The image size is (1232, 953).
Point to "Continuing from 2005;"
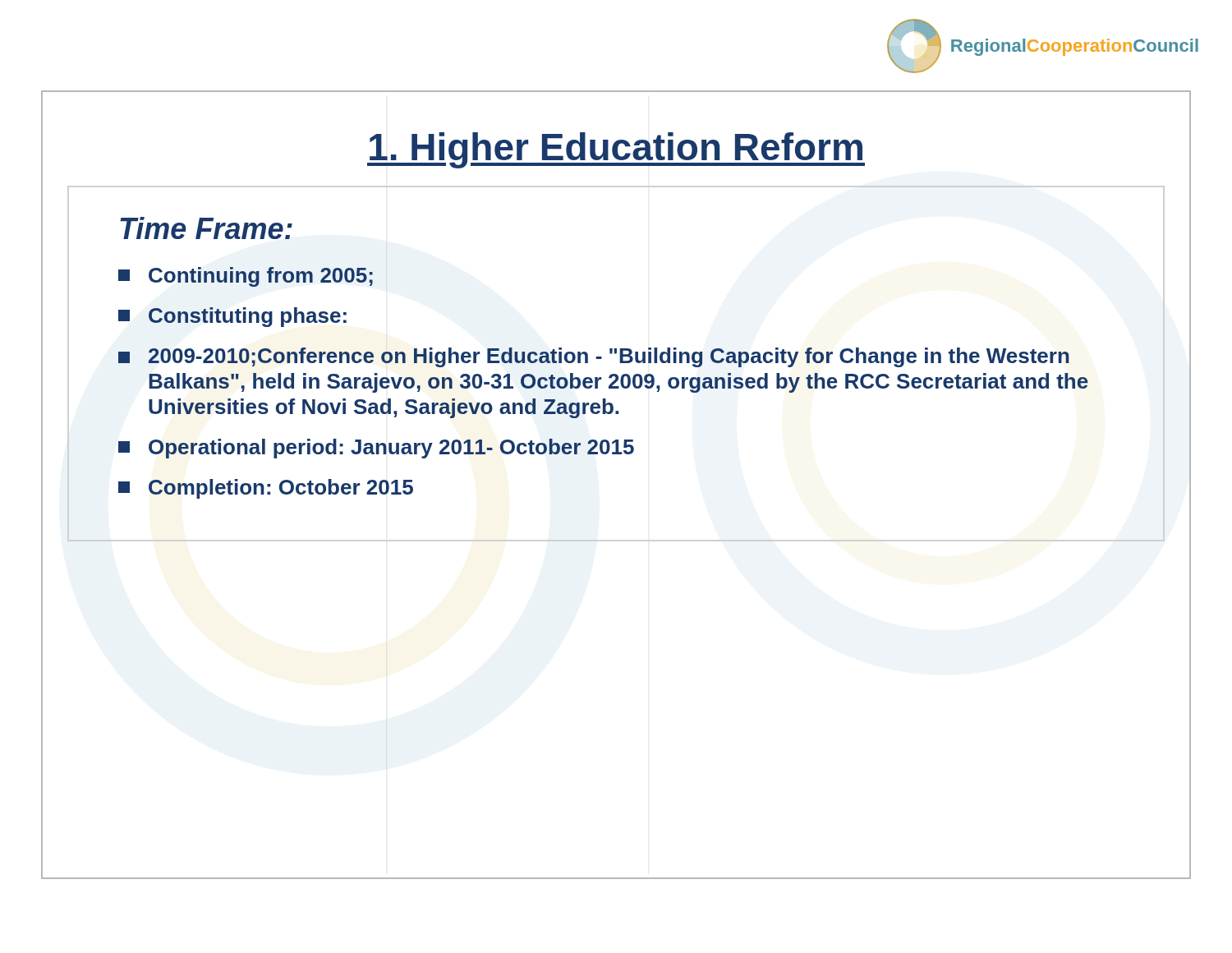click(246, 276)
